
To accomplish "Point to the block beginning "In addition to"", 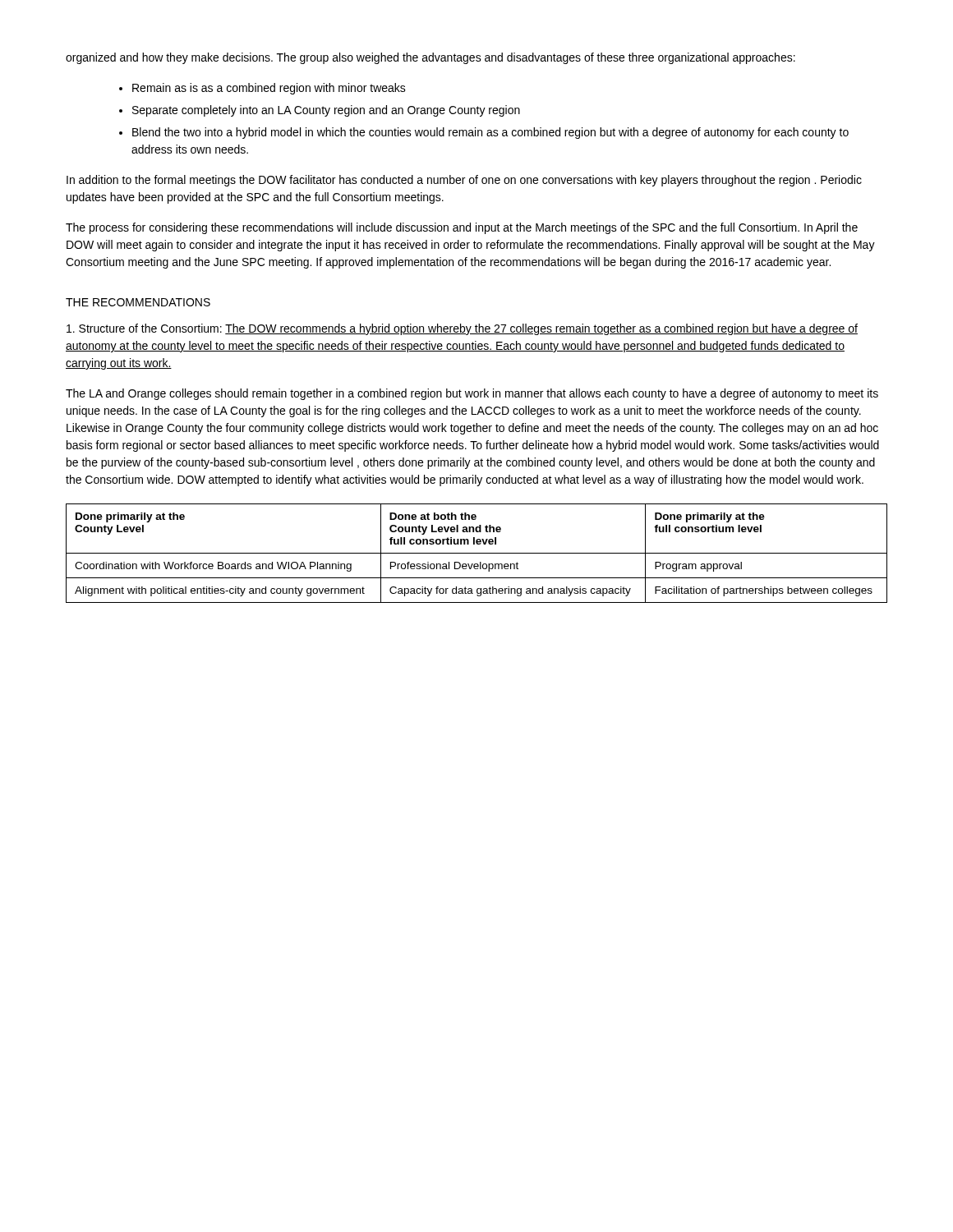I will click(464, 188).
